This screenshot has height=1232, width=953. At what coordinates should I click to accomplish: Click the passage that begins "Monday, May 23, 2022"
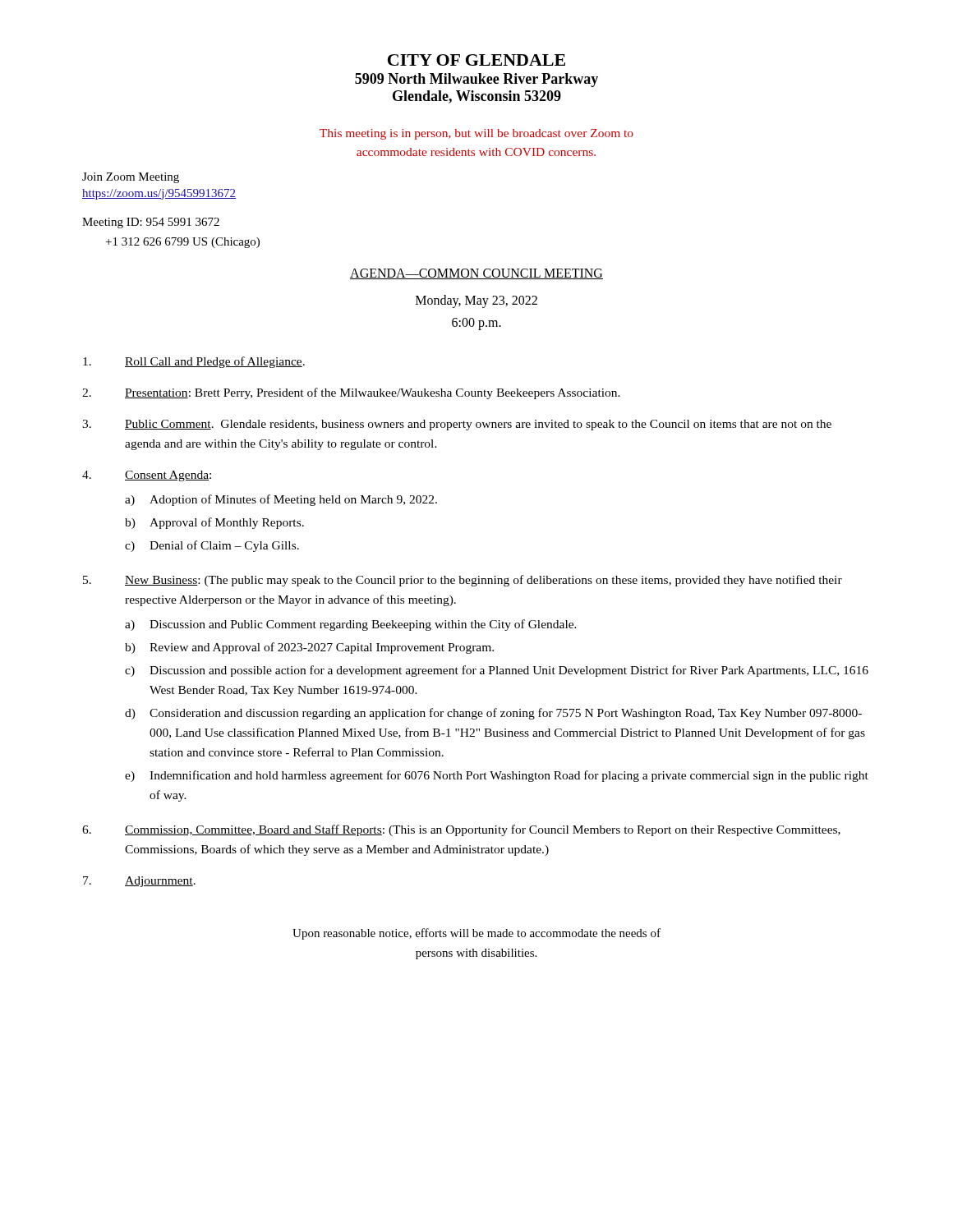(476, 311)
